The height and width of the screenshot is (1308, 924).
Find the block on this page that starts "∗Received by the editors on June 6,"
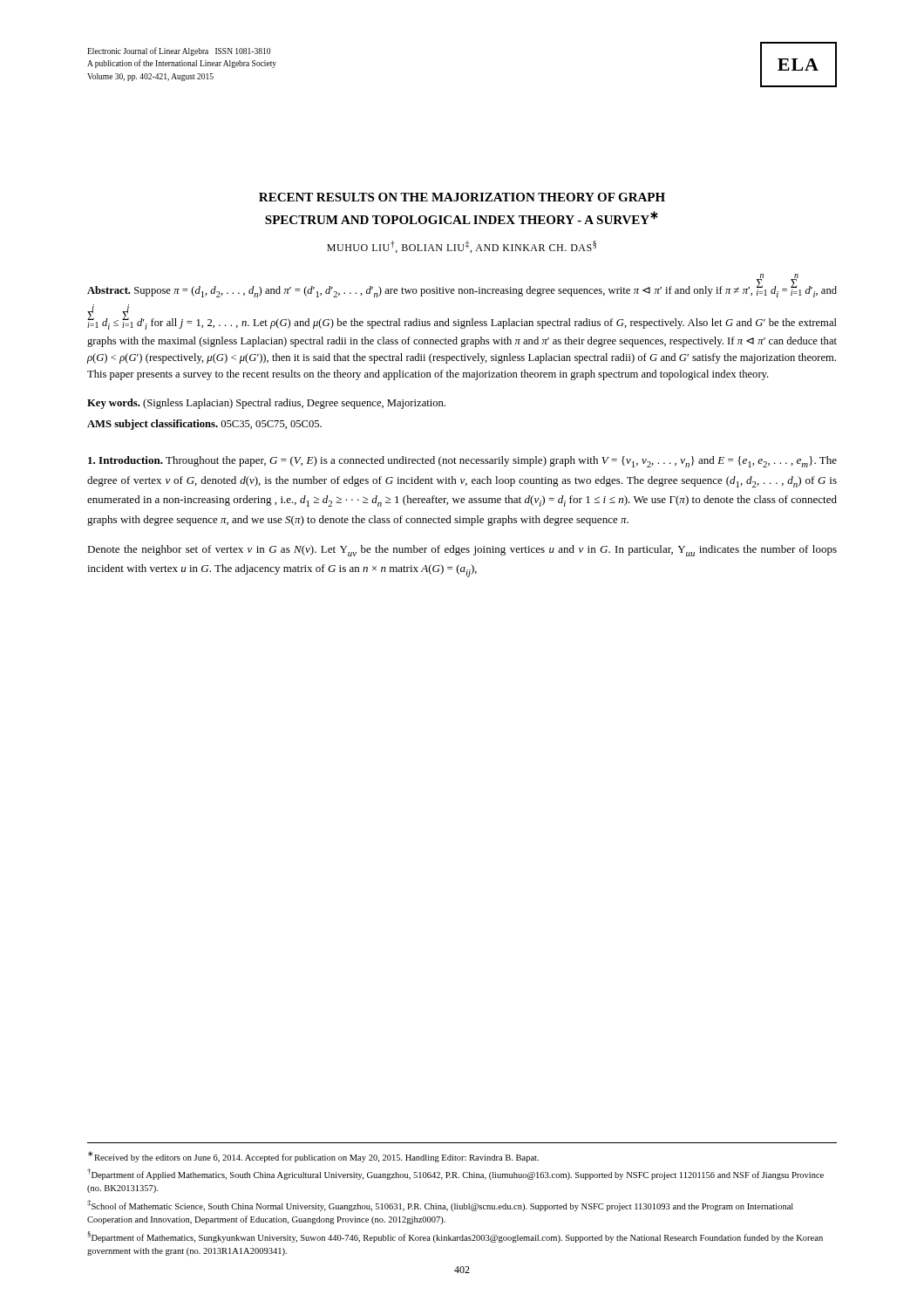pos(313,1155)
